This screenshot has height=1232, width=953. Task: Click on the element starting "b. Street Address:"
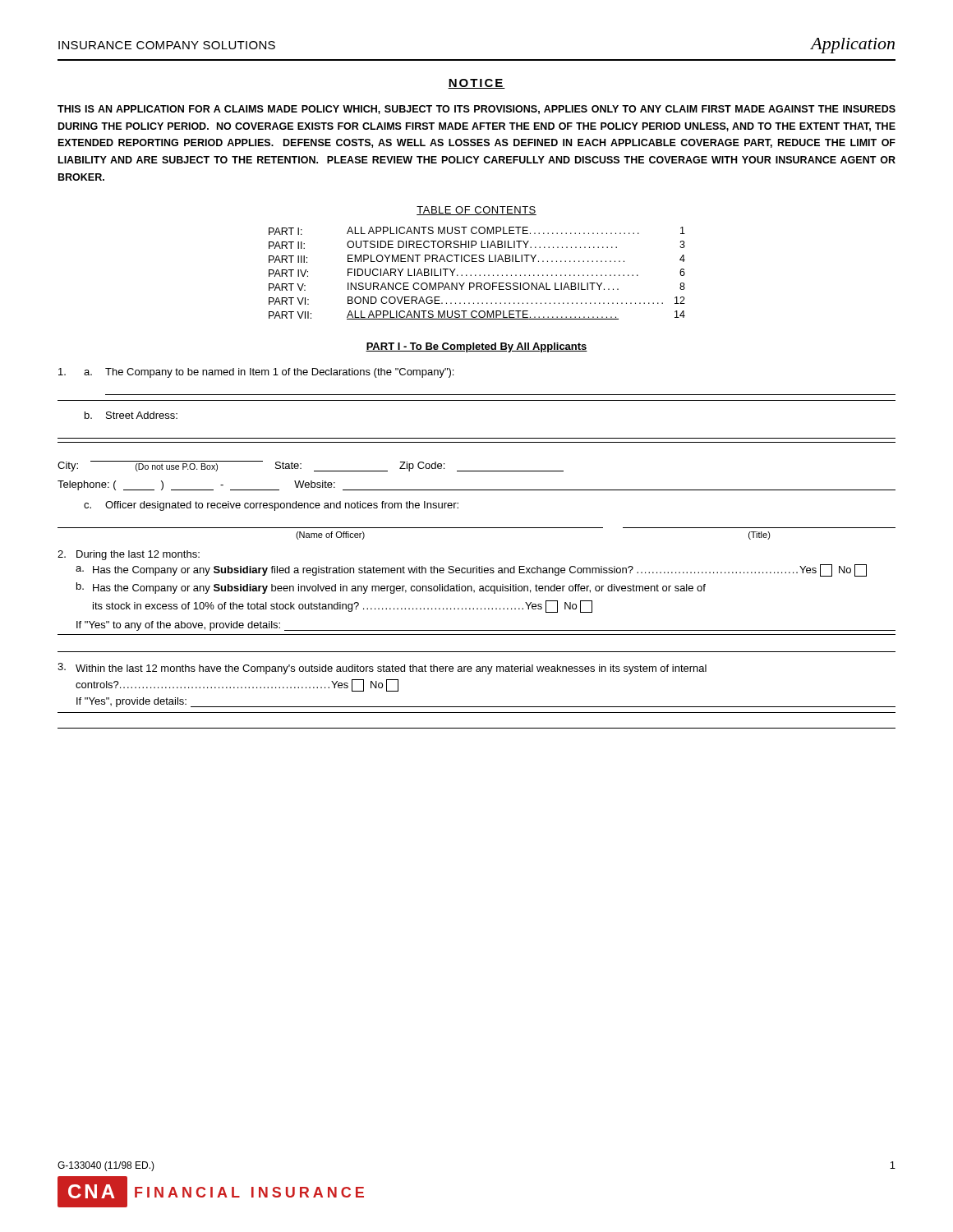coord(476,450)
